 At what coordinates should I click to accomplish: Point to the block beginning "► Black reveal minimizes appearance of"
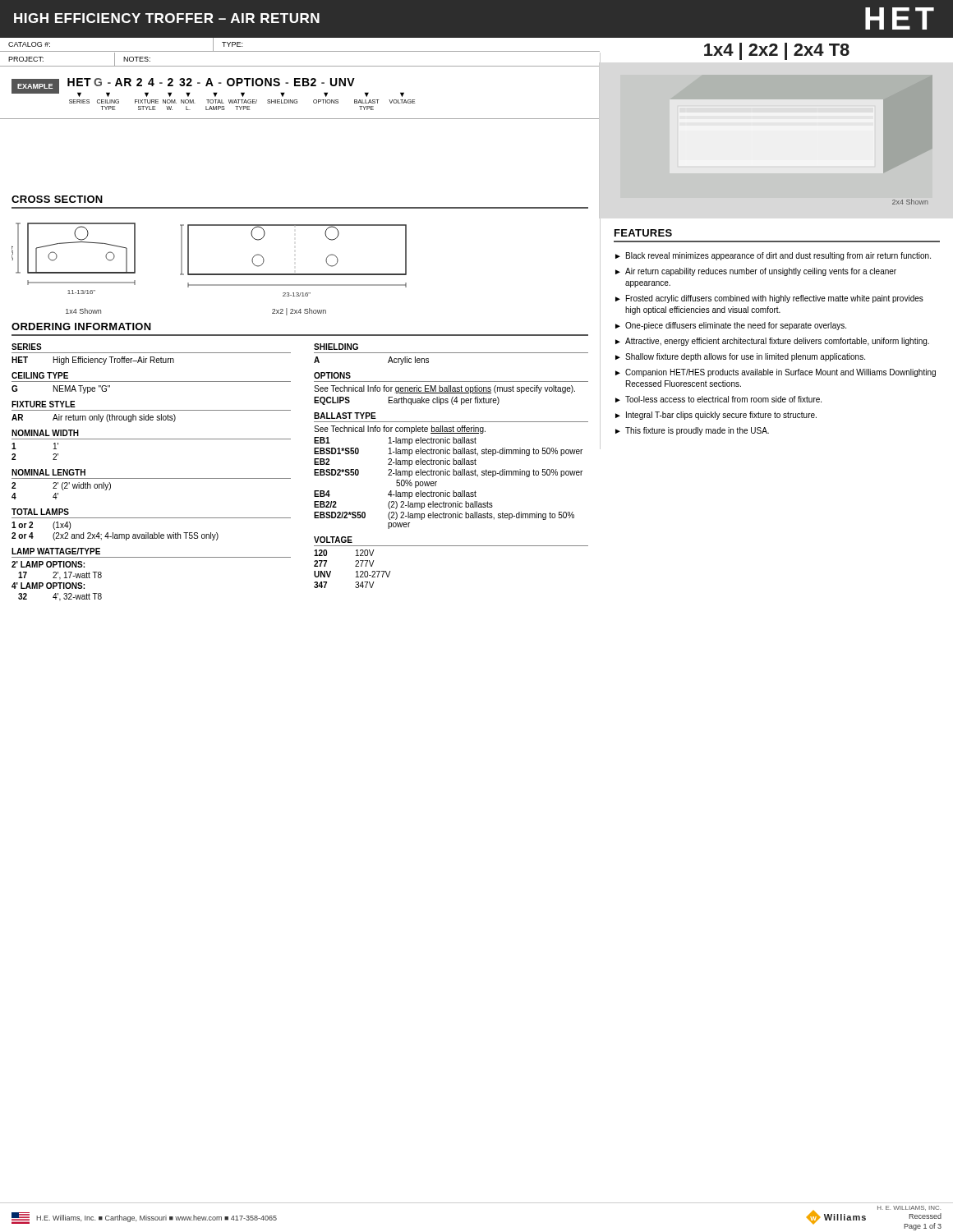click(x=773, y=256)
